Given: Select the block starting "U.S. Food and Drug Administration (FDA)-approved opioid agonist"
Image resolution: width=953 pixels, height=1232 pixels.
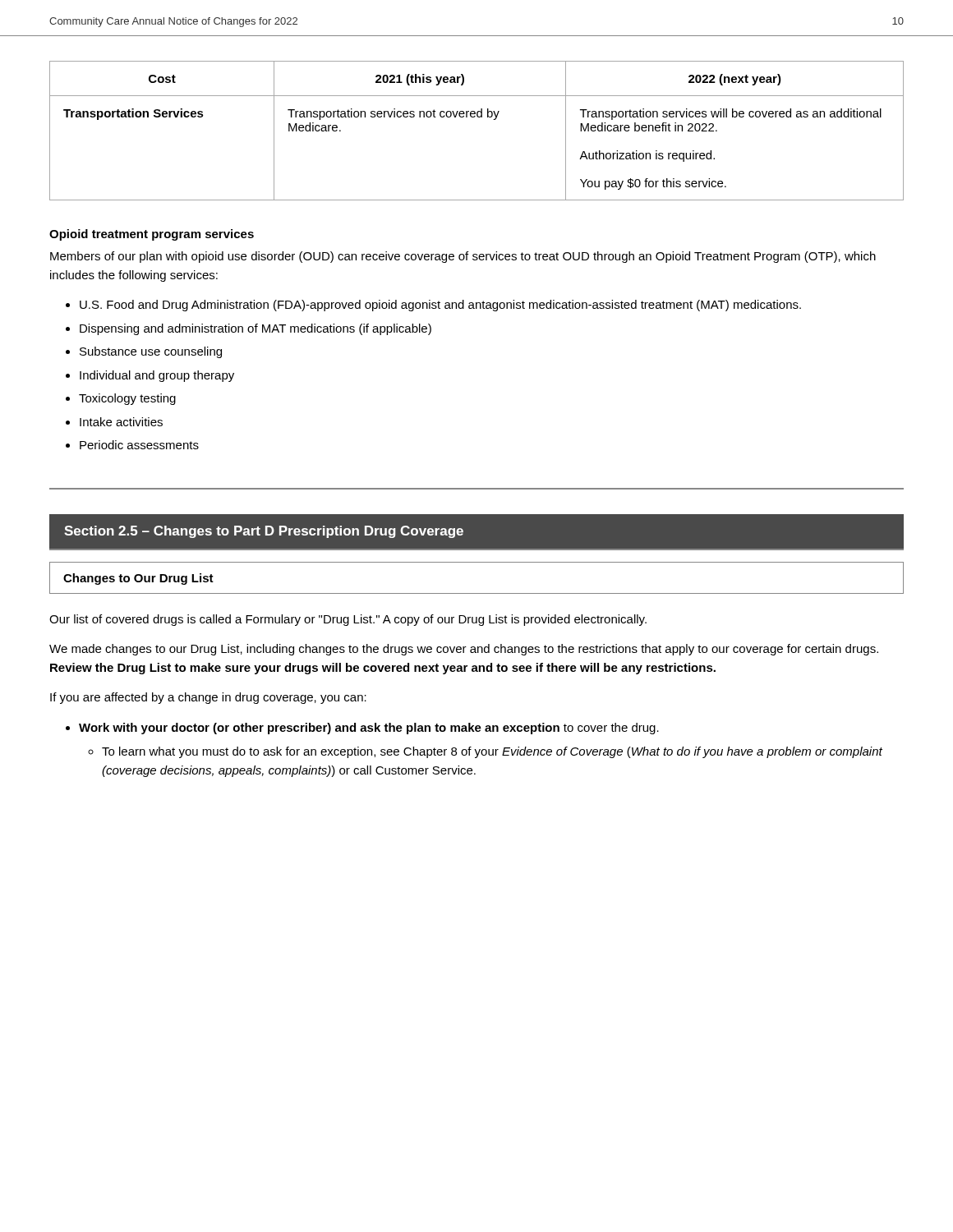Looking at the screenshot, I should point(491,305).
